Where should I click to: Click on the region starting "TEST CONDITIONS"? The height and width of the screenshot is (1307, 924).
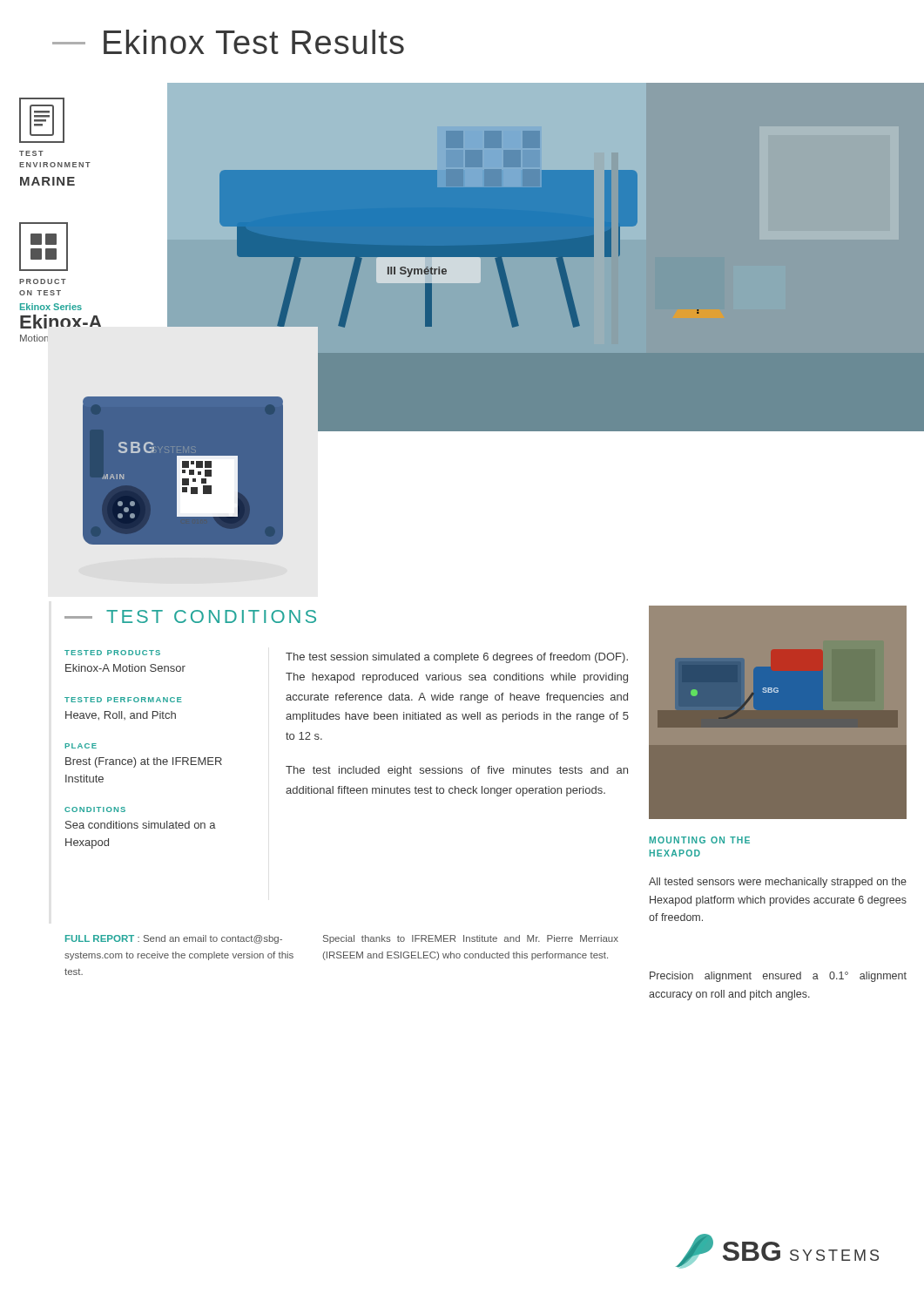click(x=192, y=617)
